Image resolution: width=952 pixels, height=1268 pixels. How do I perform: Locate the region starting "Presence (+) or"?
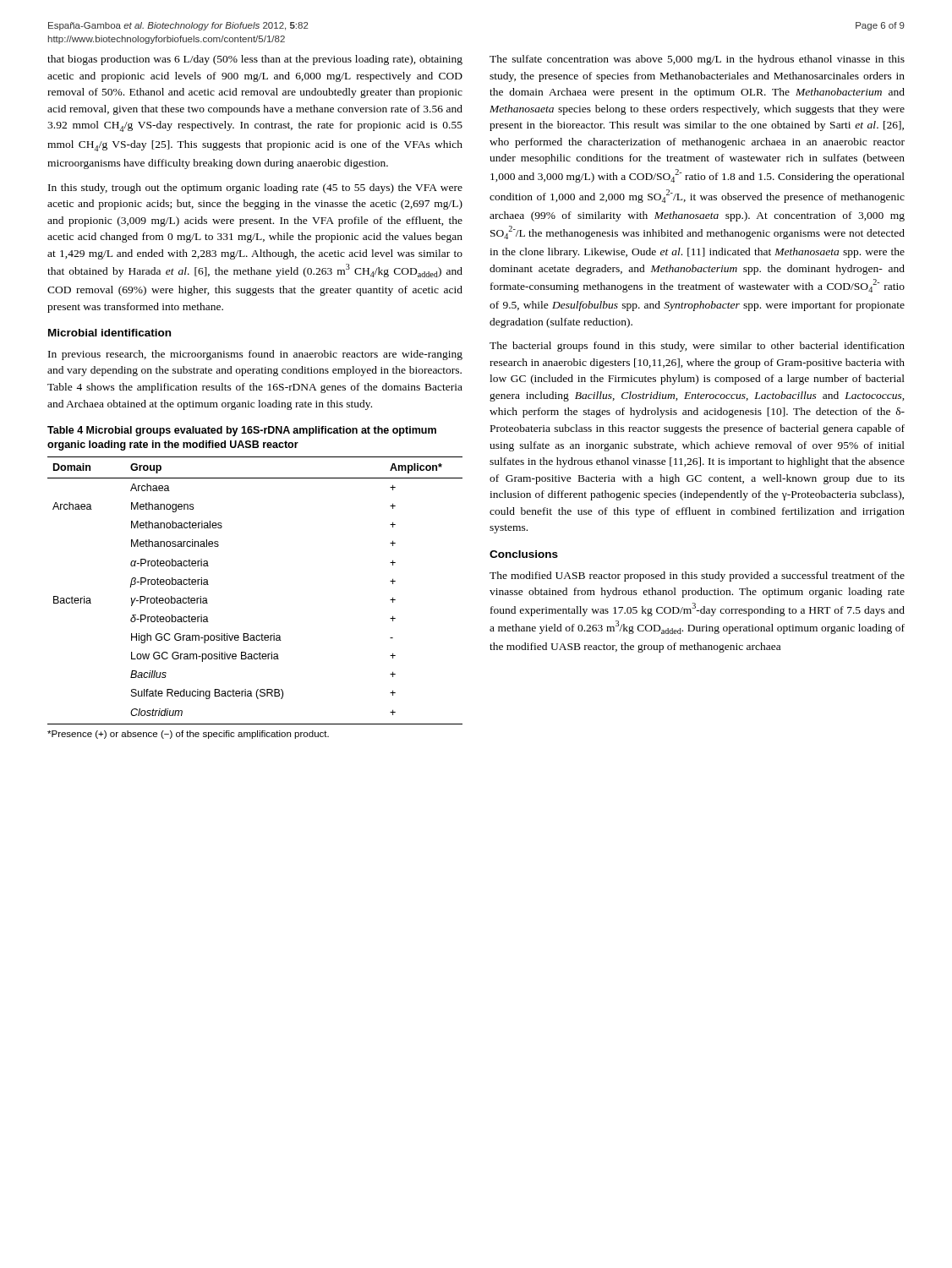click(x=188, y=733)
